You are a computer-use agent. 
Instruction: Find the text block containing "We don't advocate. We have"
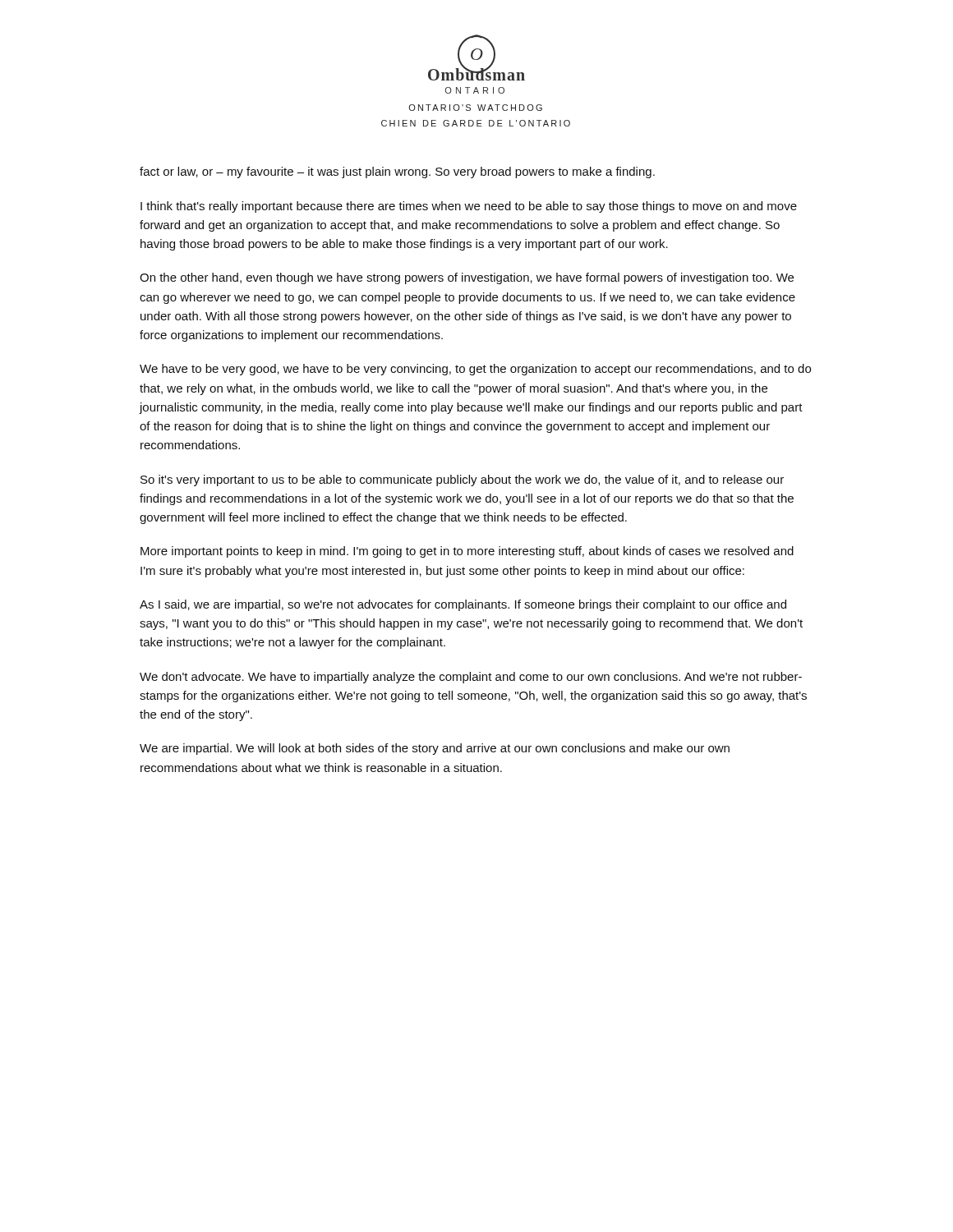tap(473, 695)
